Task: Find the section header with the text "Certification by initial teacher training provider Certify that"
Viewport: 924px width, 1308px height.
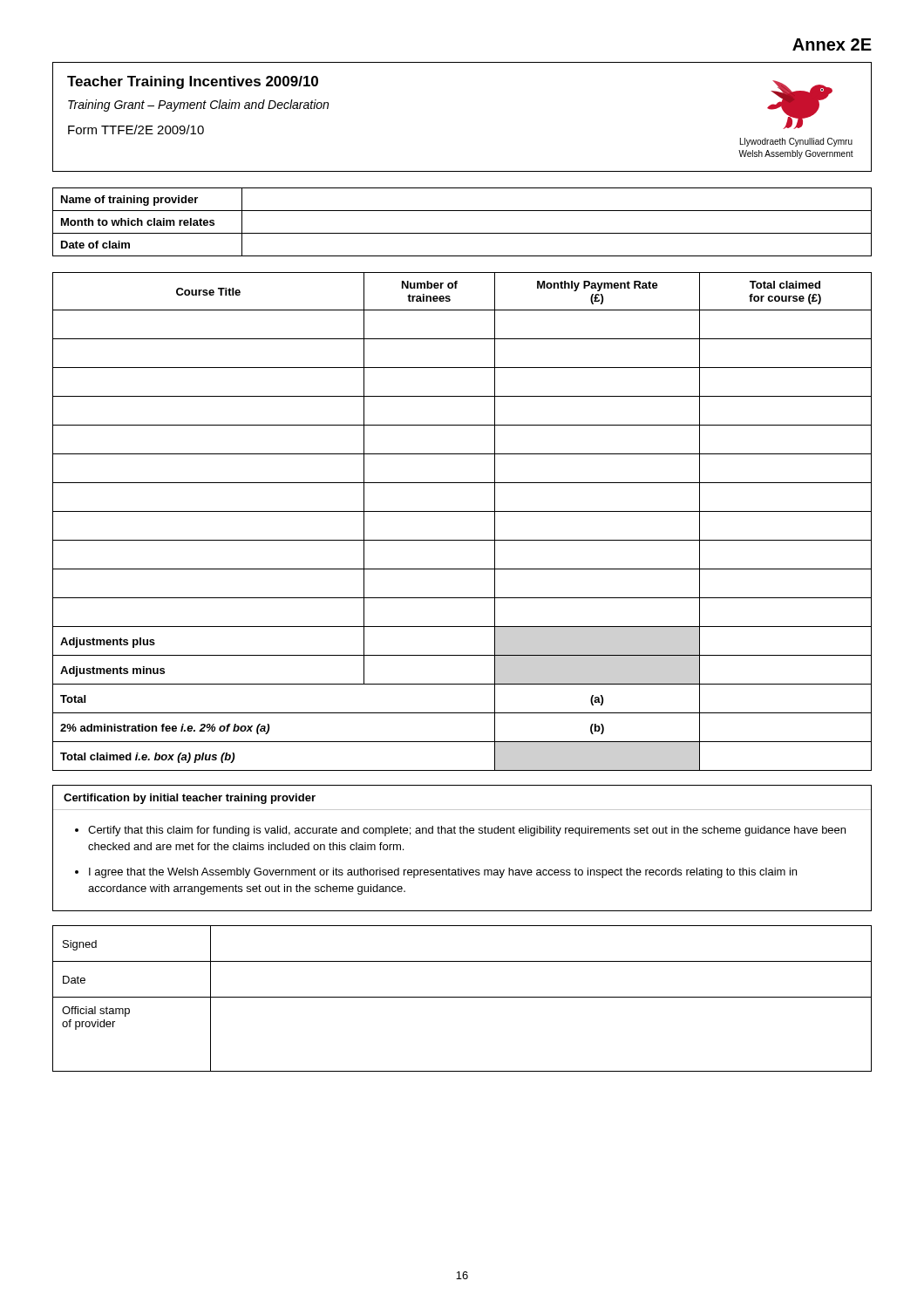Action: (462, 848)
